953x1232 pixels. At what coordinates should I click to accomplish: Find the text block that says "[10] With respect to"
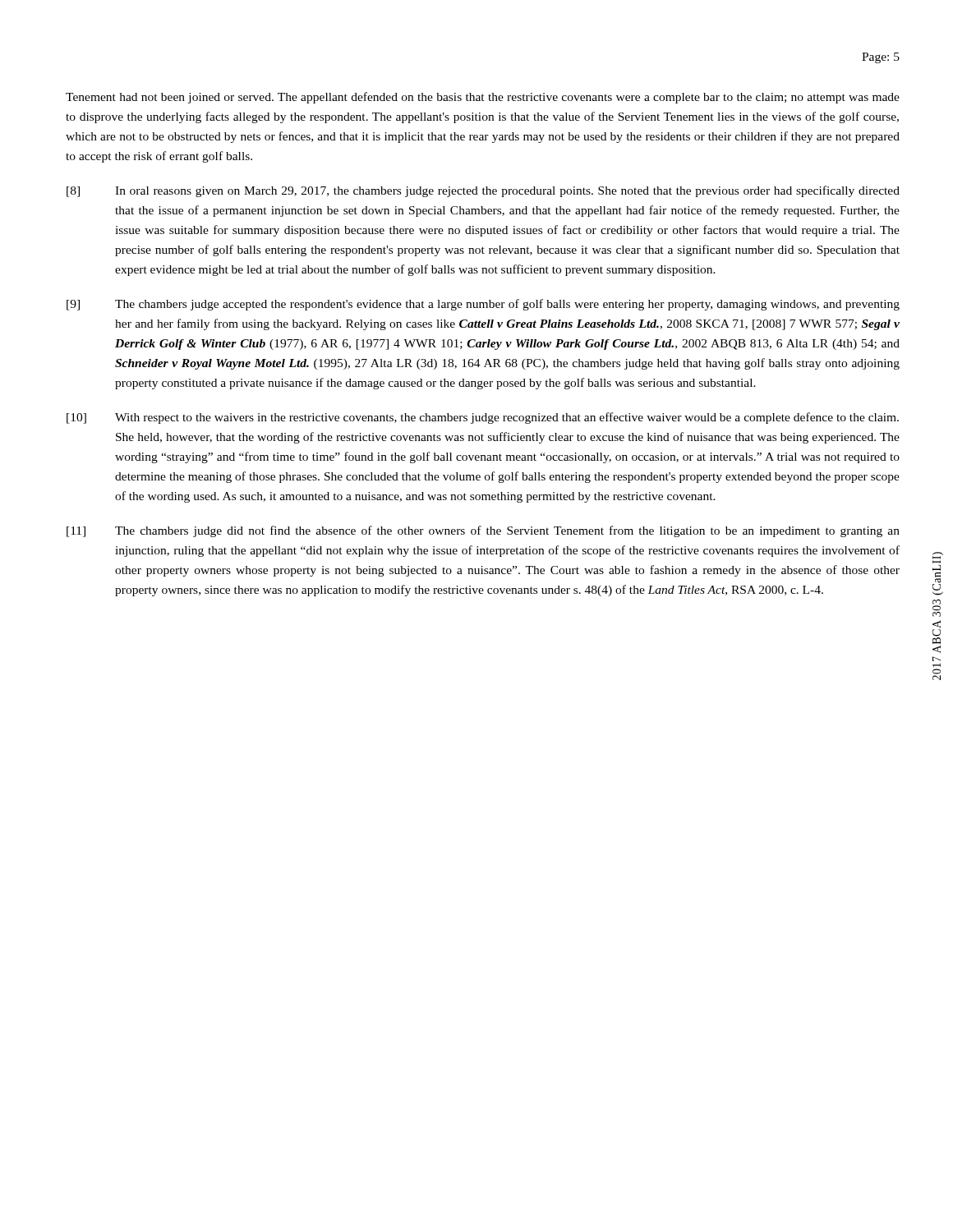(483, 457)
